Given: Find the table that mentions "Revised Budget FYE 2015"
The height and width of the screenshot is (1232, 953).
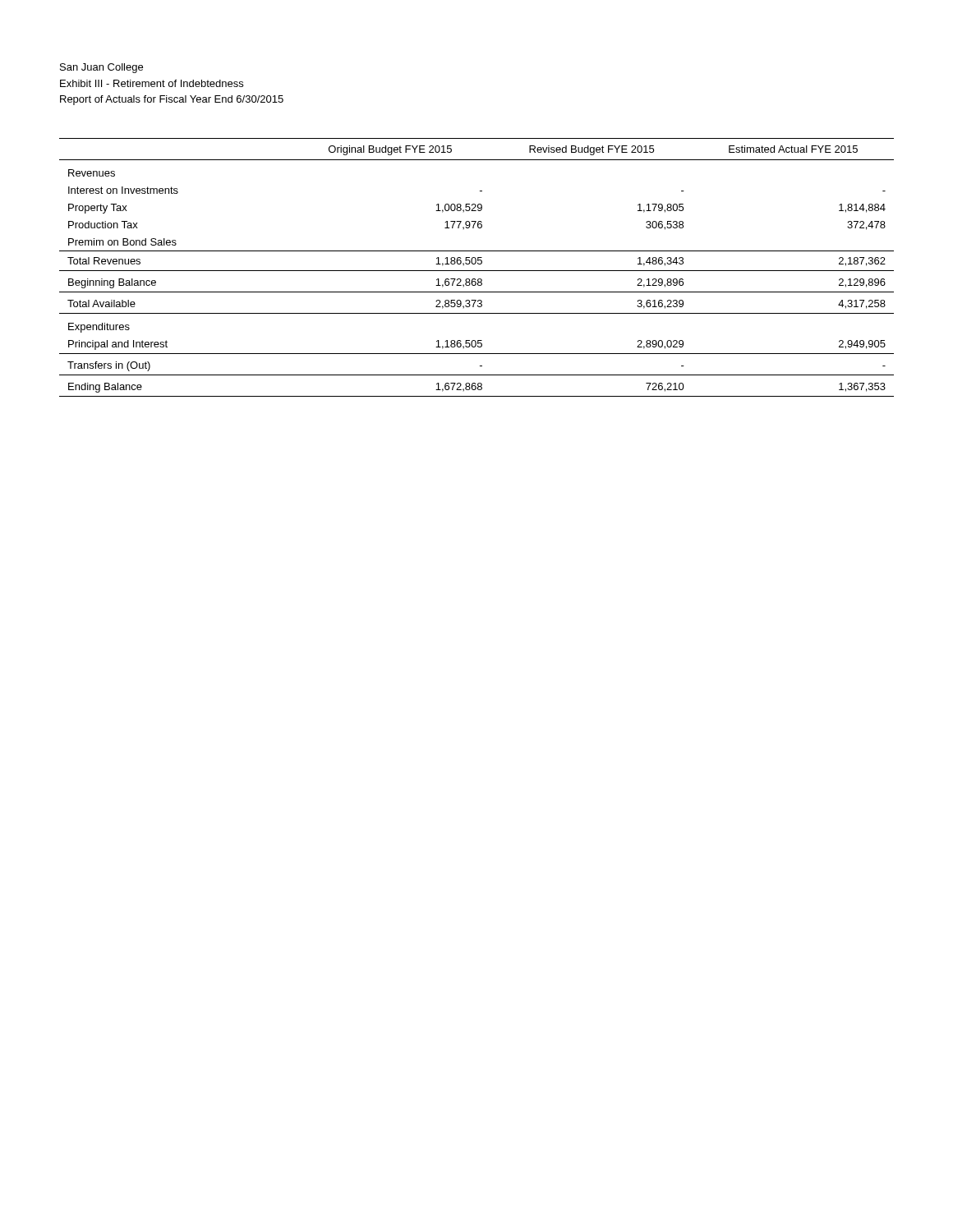Looking at the screenshot, I should (x=476, y=267).
